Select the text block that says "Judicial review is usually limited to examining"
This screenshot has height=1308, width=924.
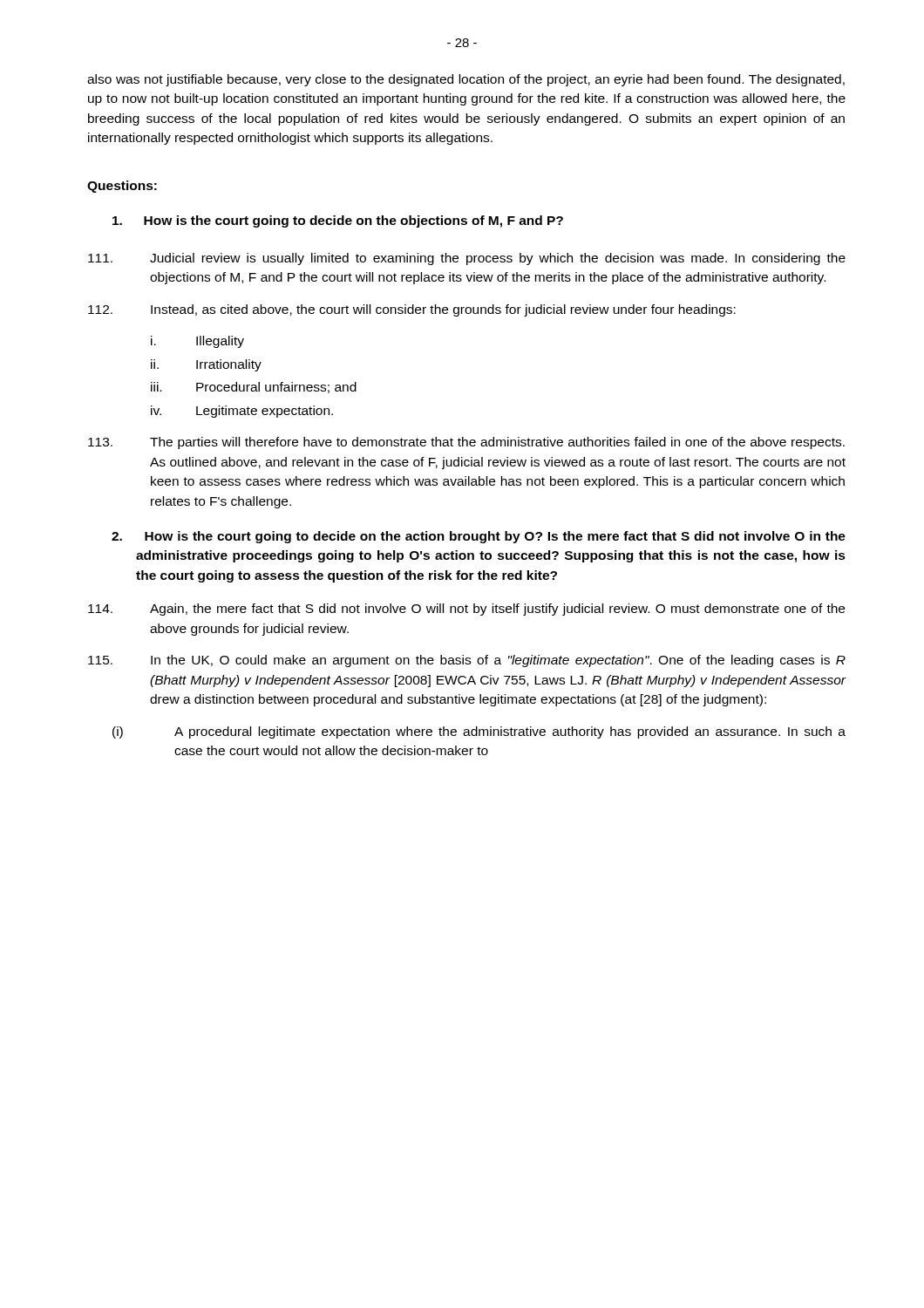pos(466,268)
